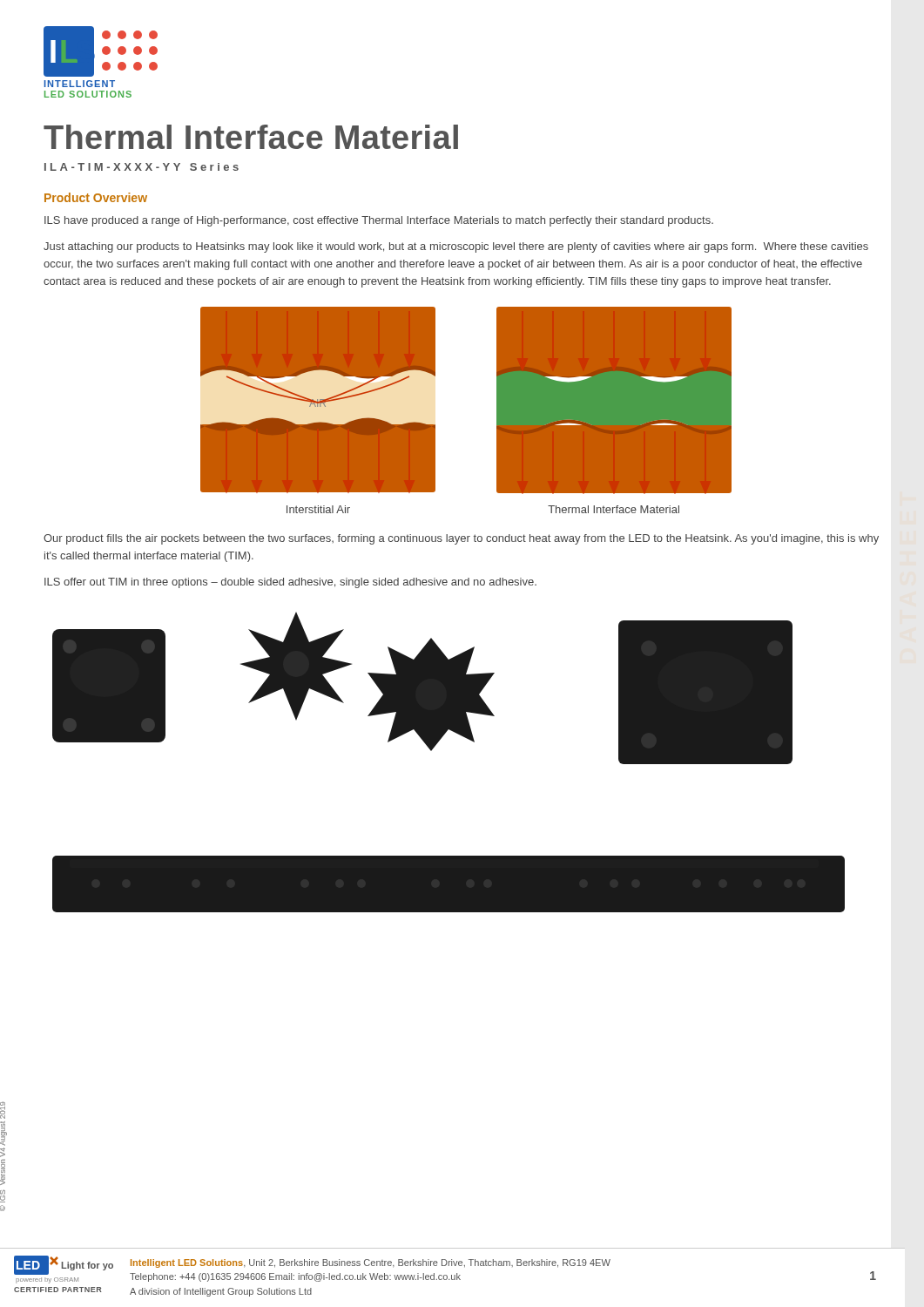Click on the passage starting "Thermal Interface Material"
This screenshot has height=1307, width=924.
pos(252,138)
